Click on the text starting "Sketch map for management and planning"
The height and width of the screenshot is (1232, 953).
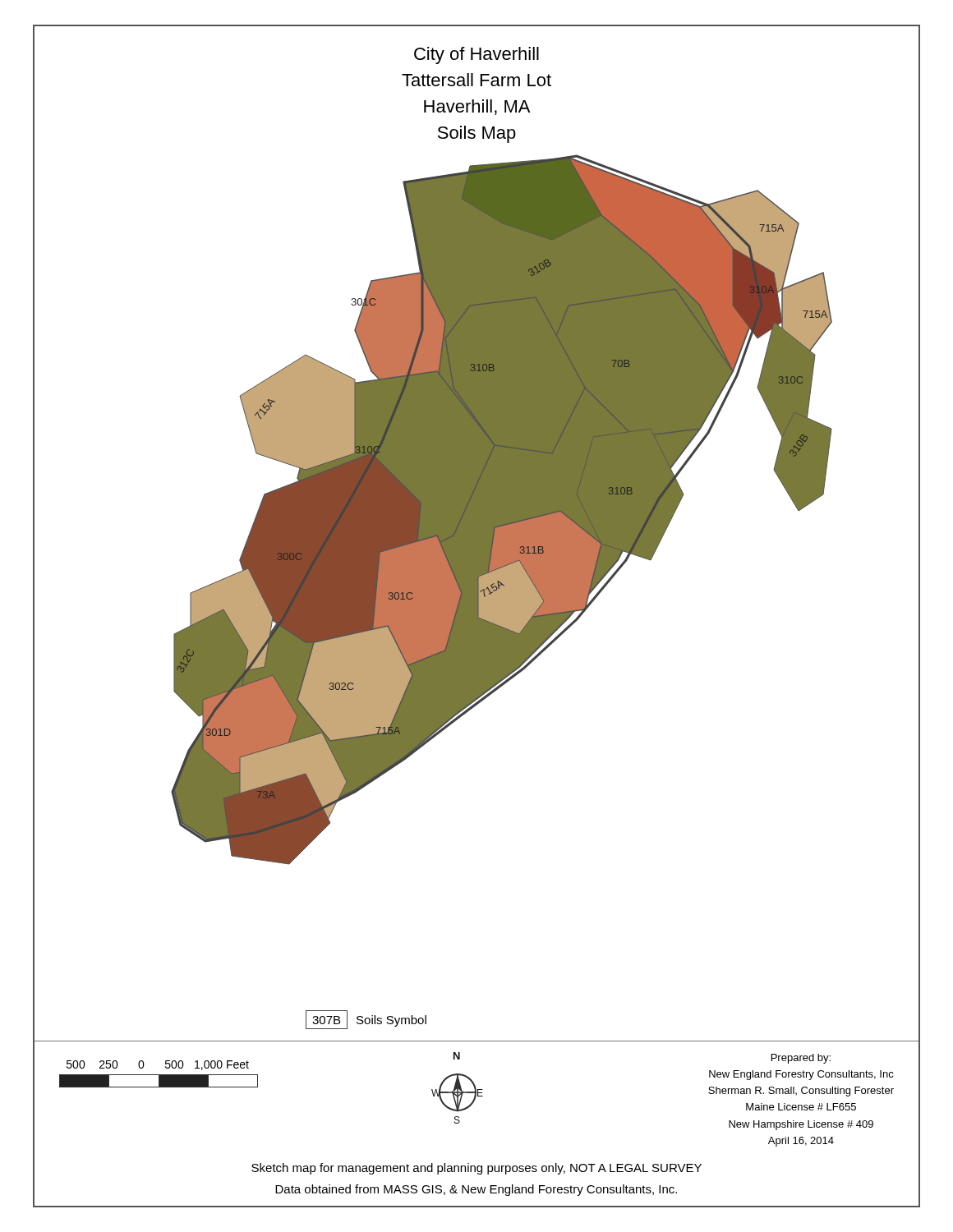tap(476, 1178)
